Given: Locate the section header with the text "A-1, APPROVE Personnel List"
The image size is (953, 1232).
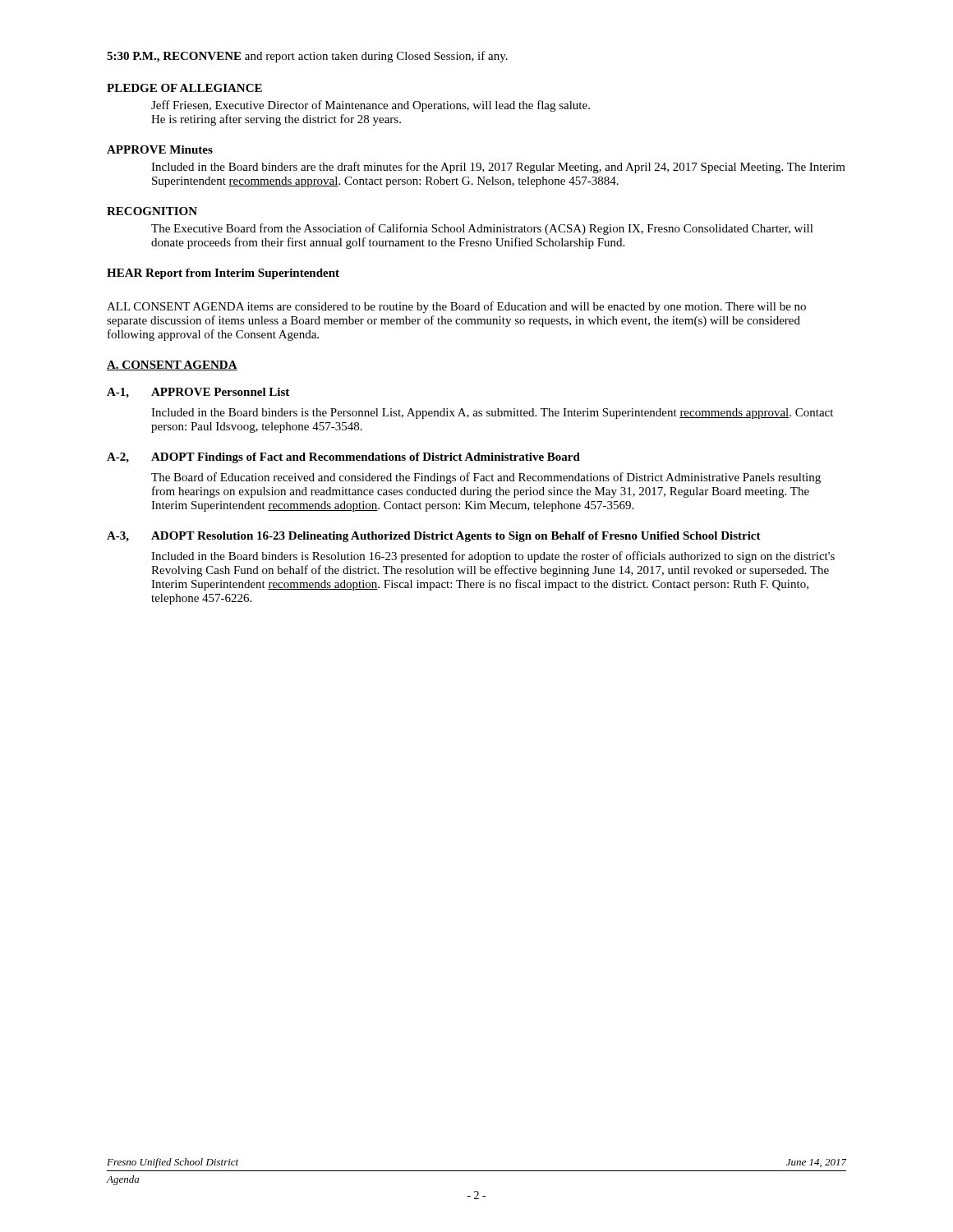Looking at the screenshot, I should [x=198, y=393].
